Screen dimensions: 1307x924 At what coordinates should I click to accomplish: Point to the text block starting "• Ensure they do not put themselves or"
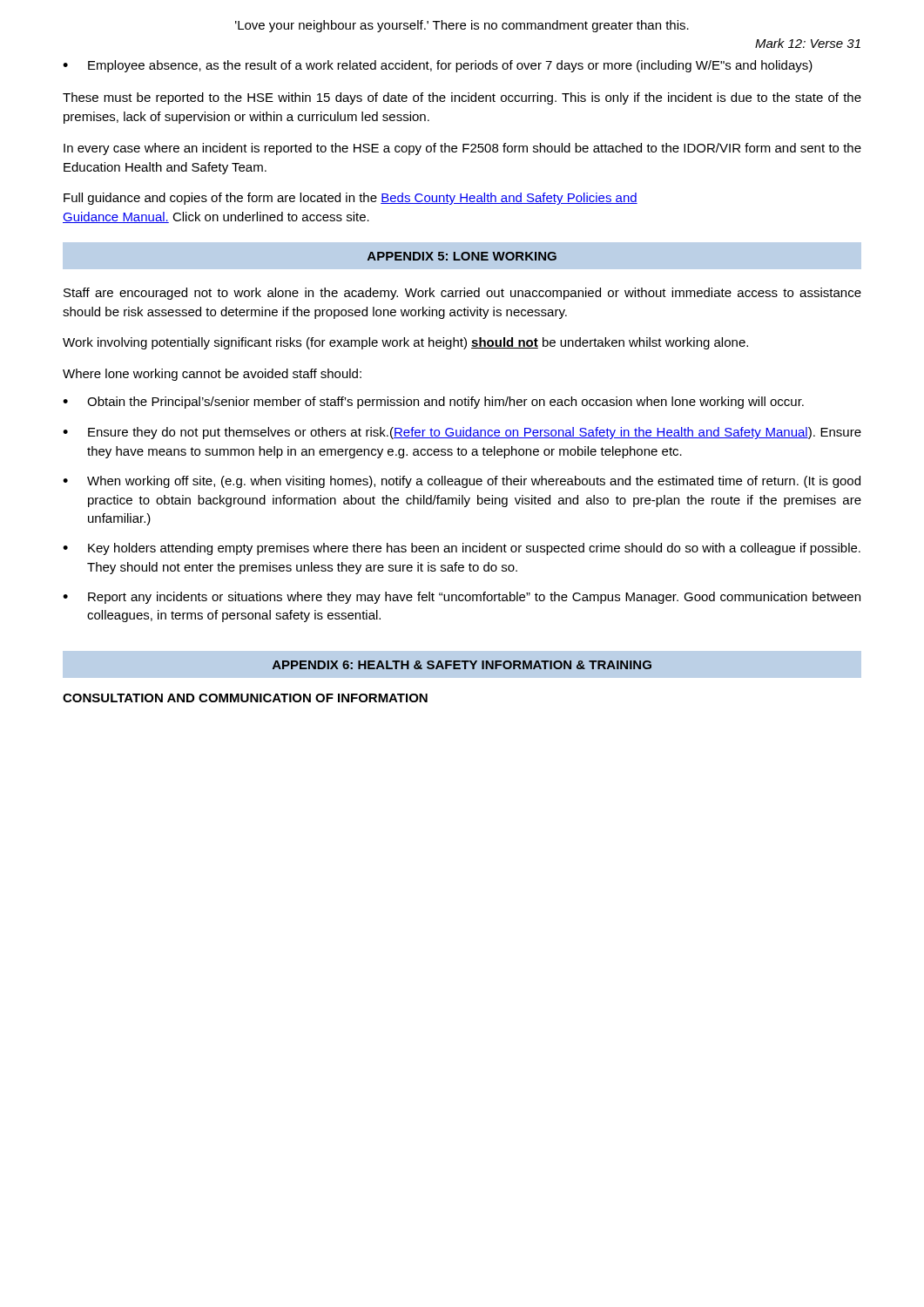click(462, 442)
